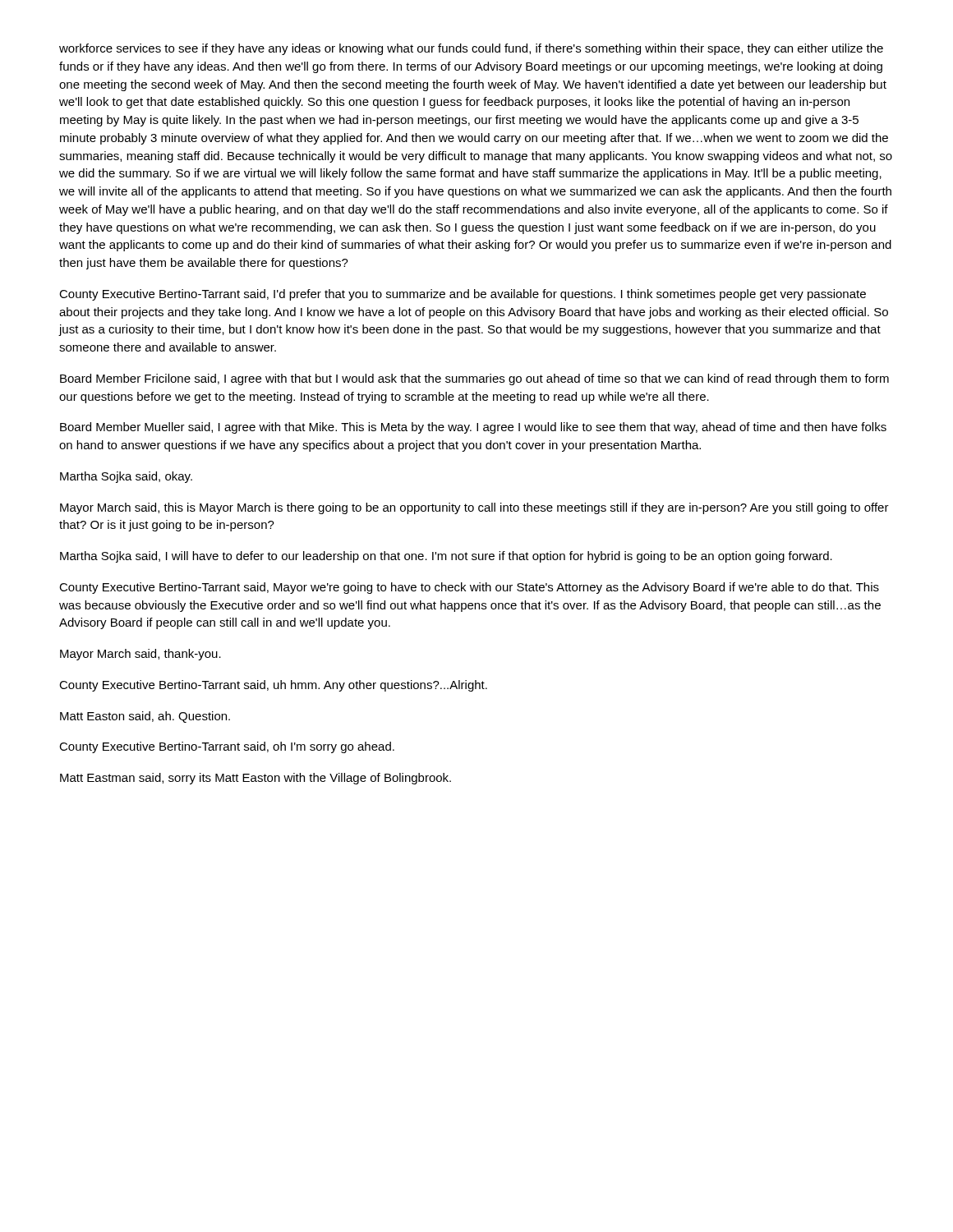Where does it say "Matt Easton said, ah. Question."?
This screenshot has width=953, height=1232.
pos(145,715)
